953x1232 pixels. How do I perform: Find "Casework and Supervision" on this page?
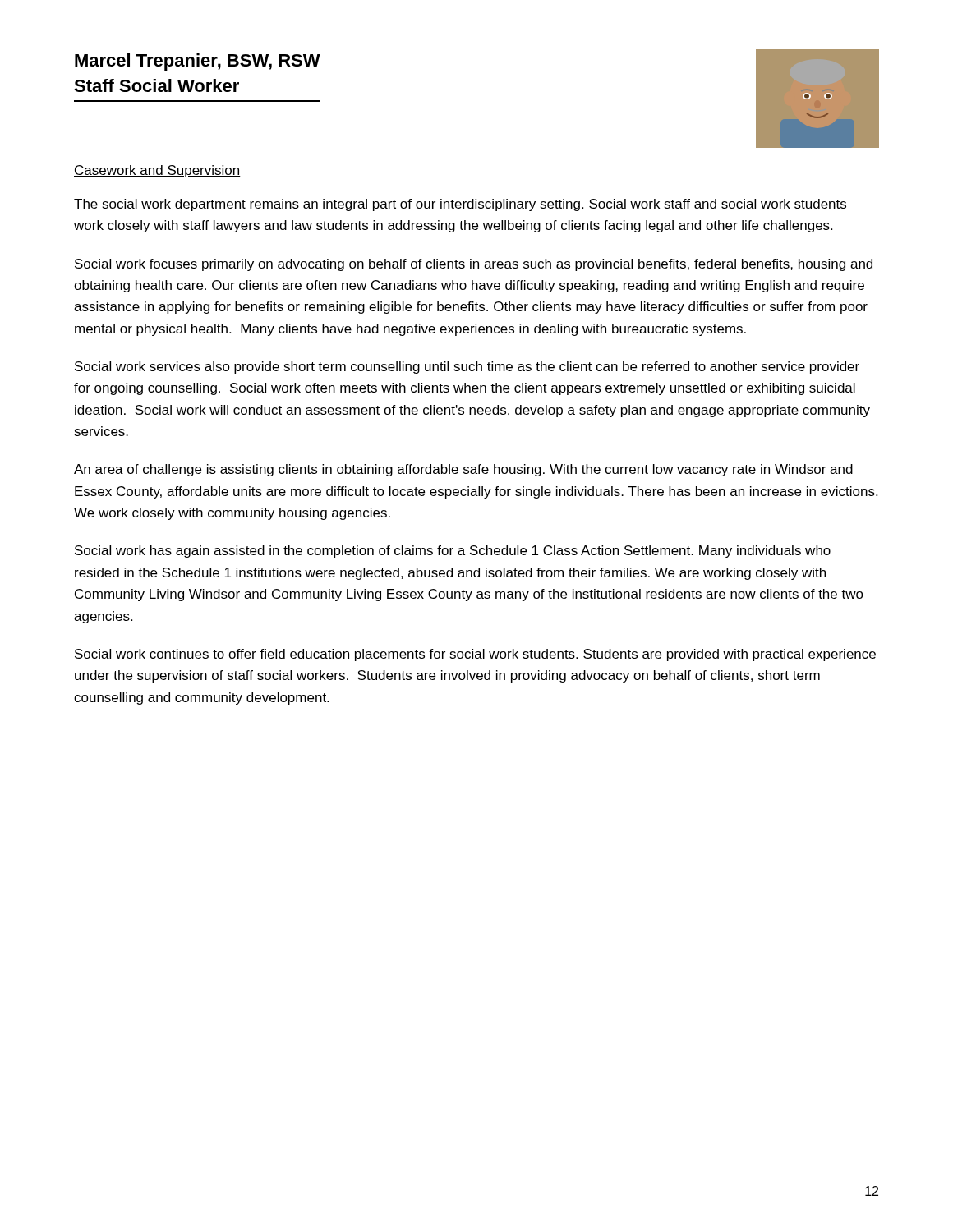(x=157, y=170)
